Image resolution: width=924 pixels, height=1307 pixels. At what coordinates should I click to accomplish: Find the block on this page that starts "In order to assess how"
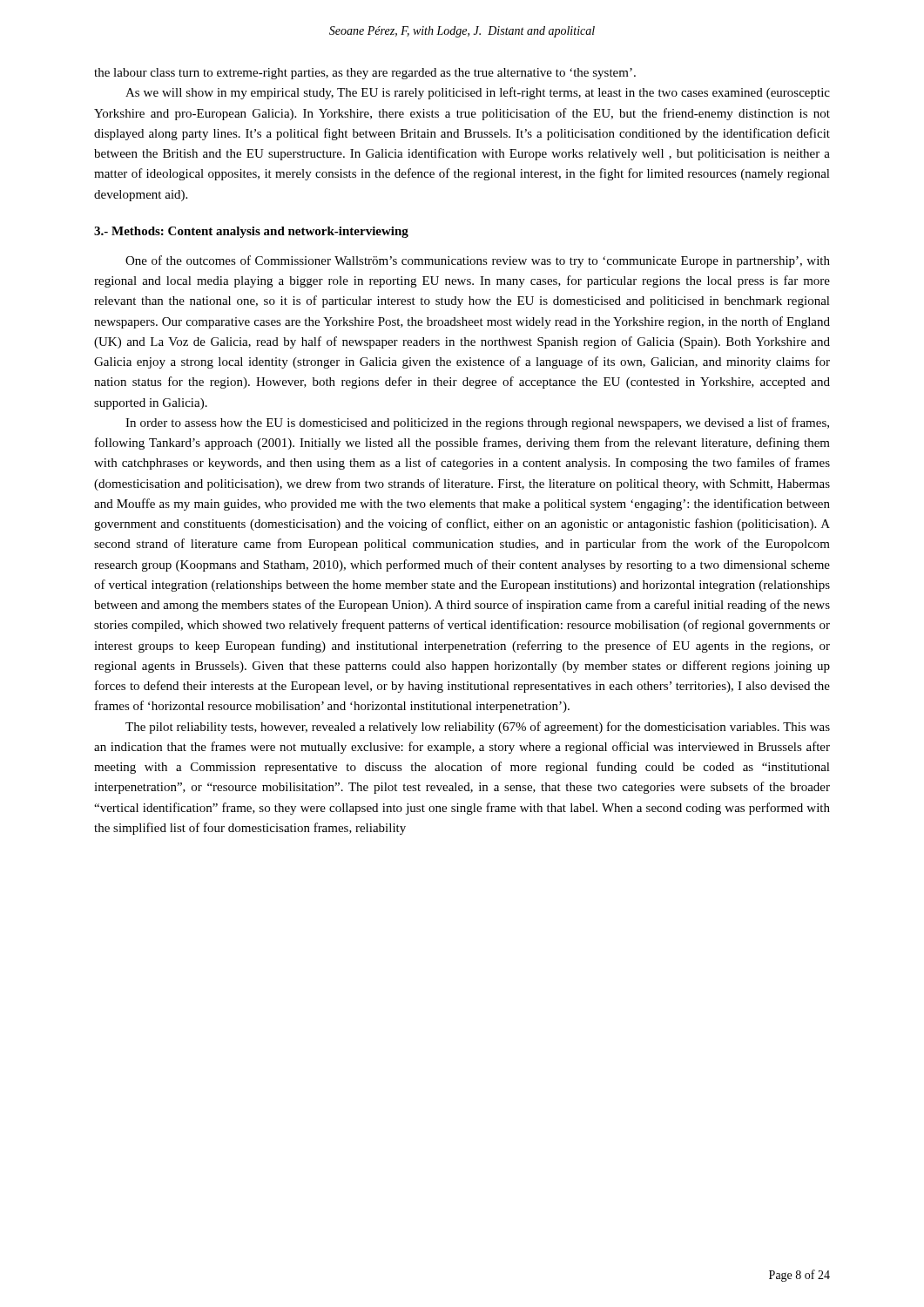click(x=462, y=565)
